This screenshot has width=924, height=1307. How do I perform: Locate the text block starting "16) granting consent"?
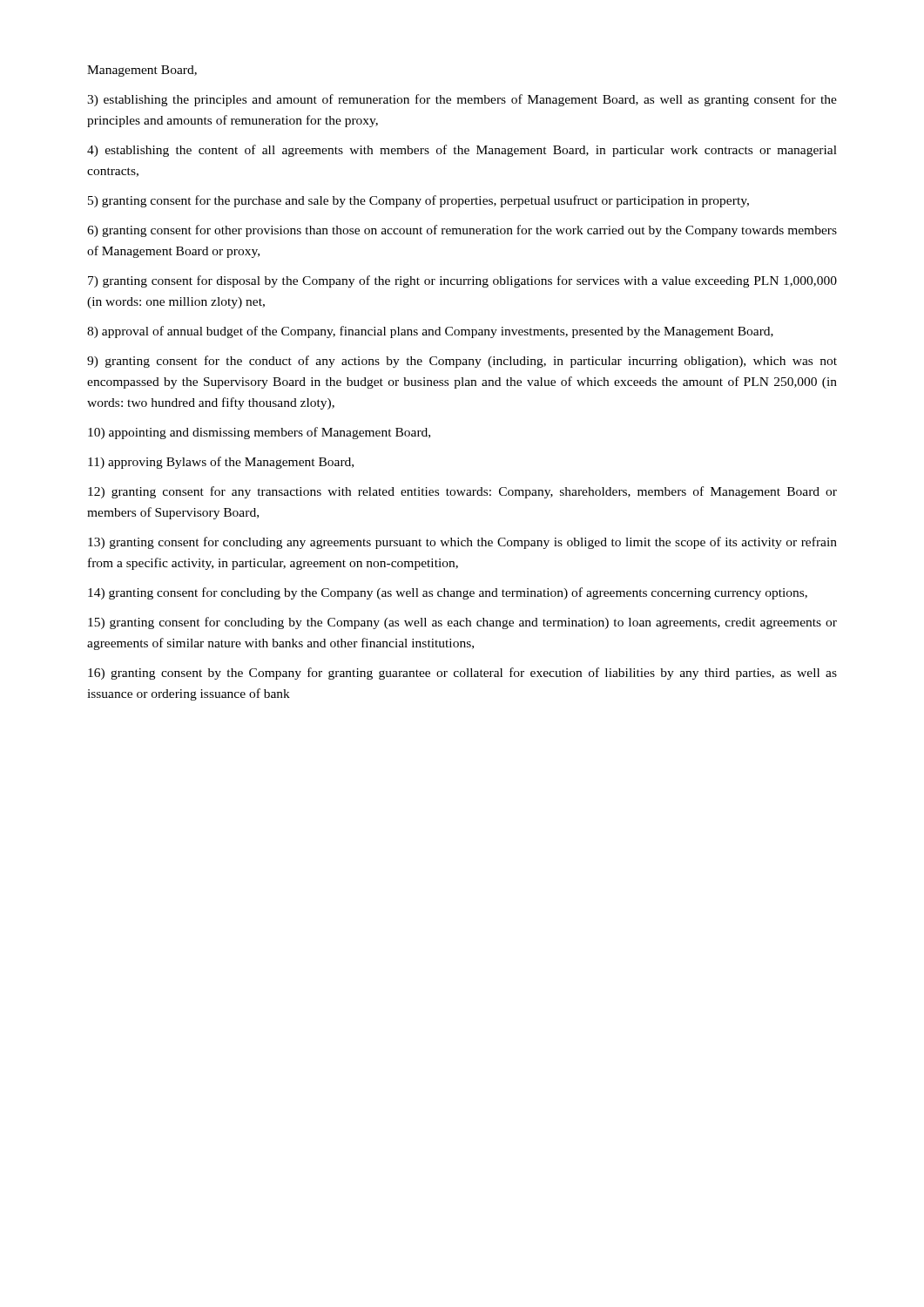tap(462, 683)
